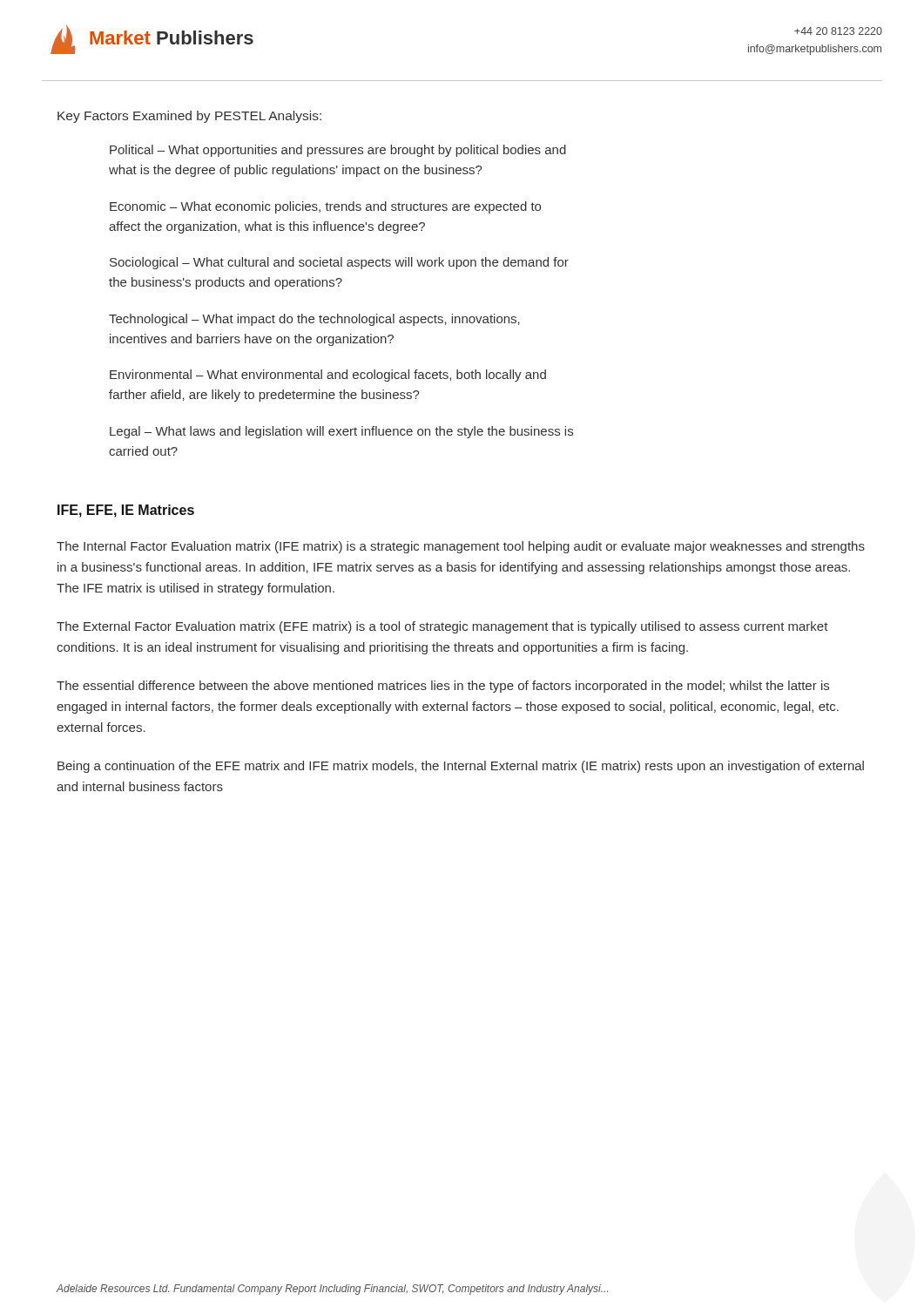Point to the text starting "IFE, EFE, IE Matrices"
The image size is (924, 1307).
pos(126,510)
